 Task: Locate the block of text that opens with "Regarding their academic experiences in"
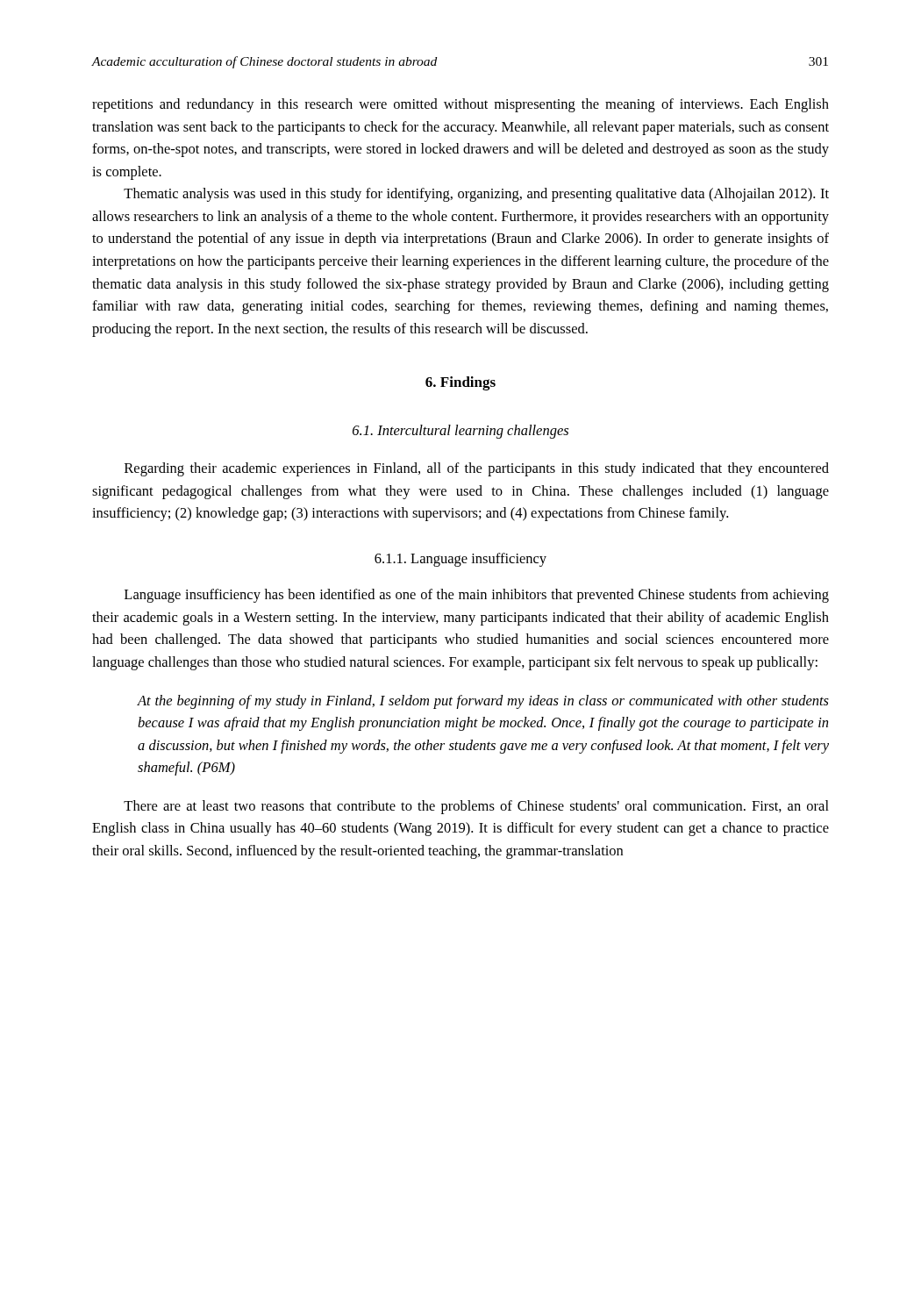click(x=460, y=491)
